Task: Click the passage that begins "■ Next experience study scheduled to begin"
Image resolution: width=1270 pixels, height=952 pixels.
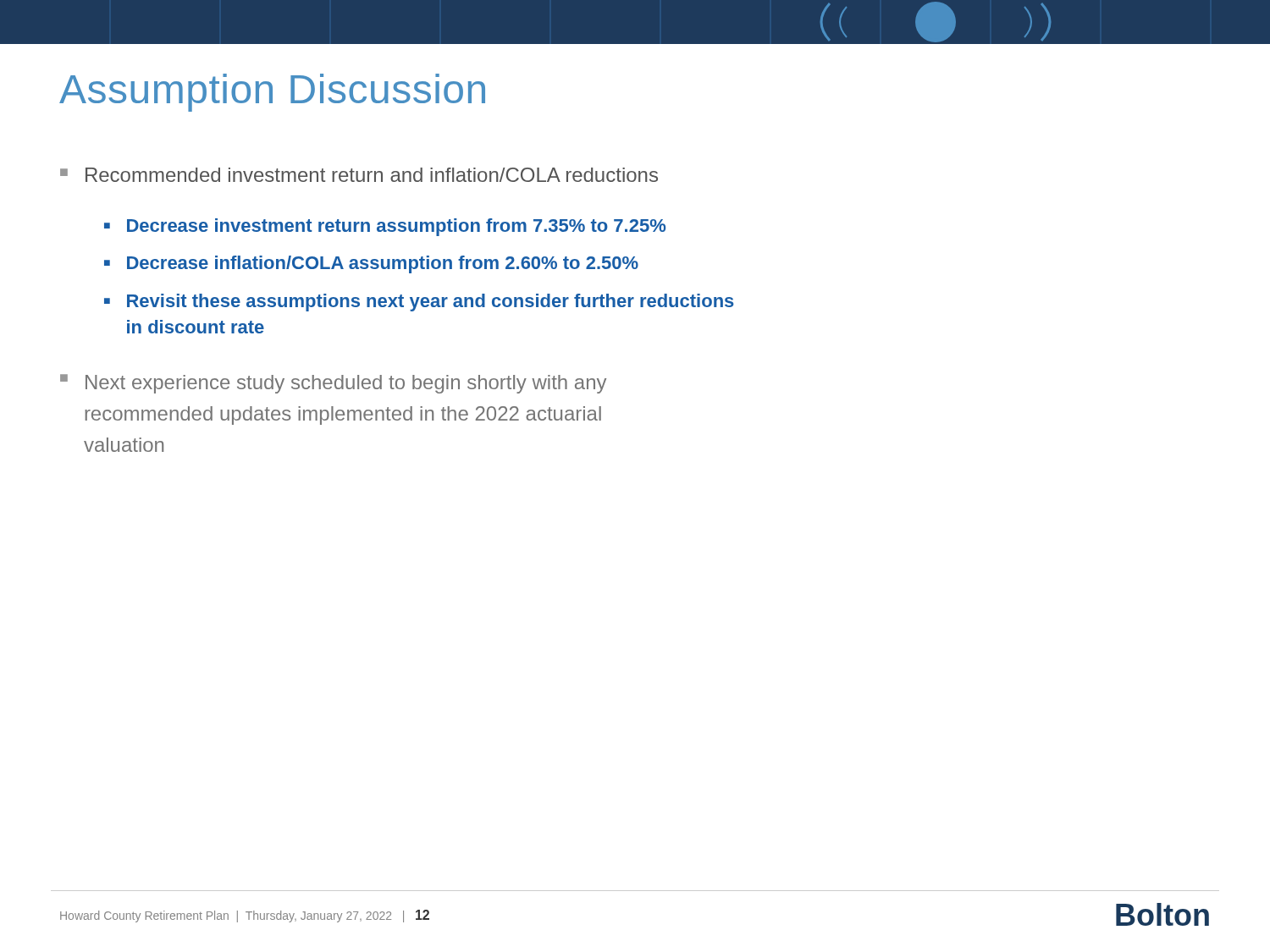Action: coord(333,413)
